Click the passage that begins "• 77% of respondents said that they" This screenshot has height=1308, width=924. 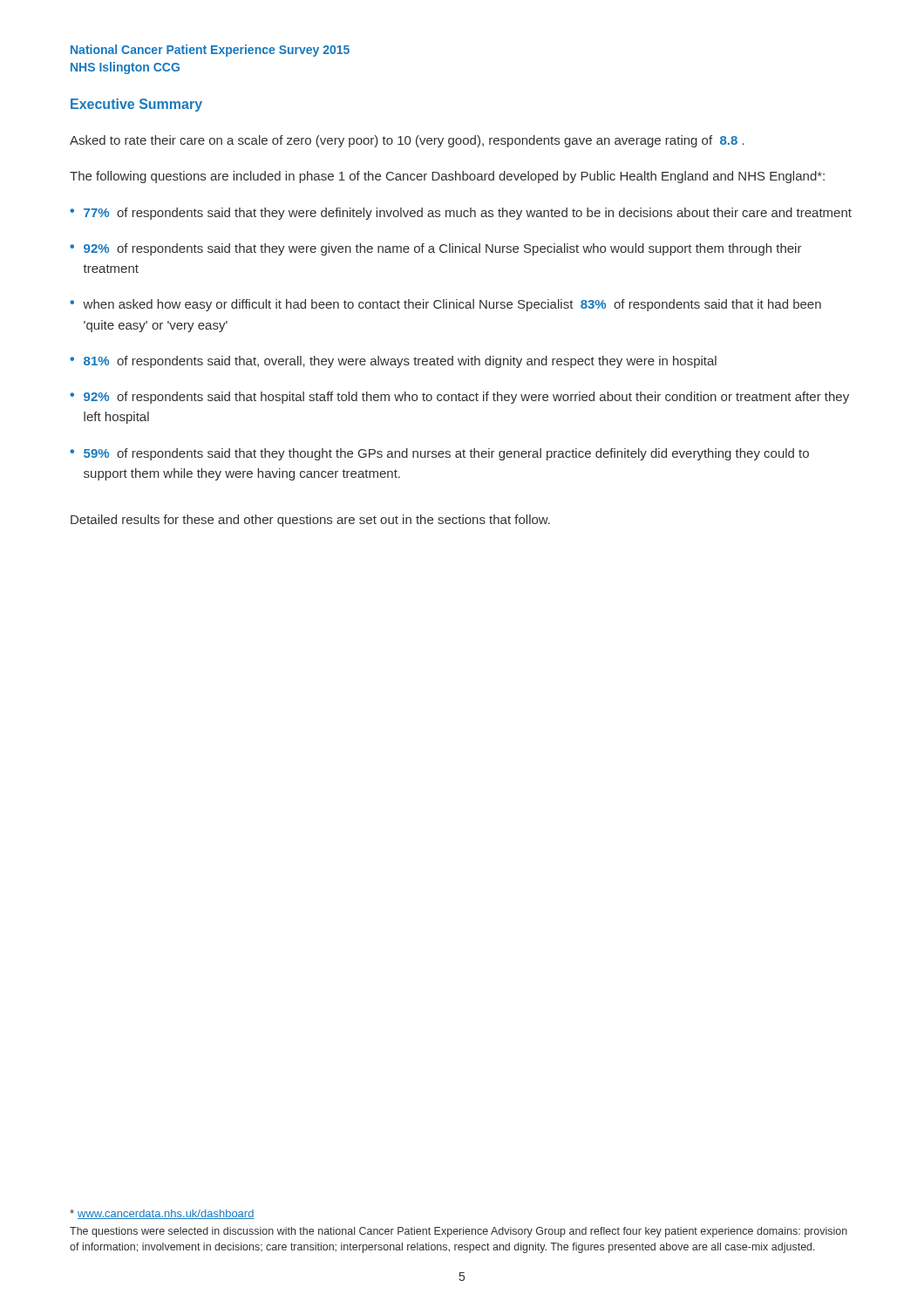pos(461,212)
